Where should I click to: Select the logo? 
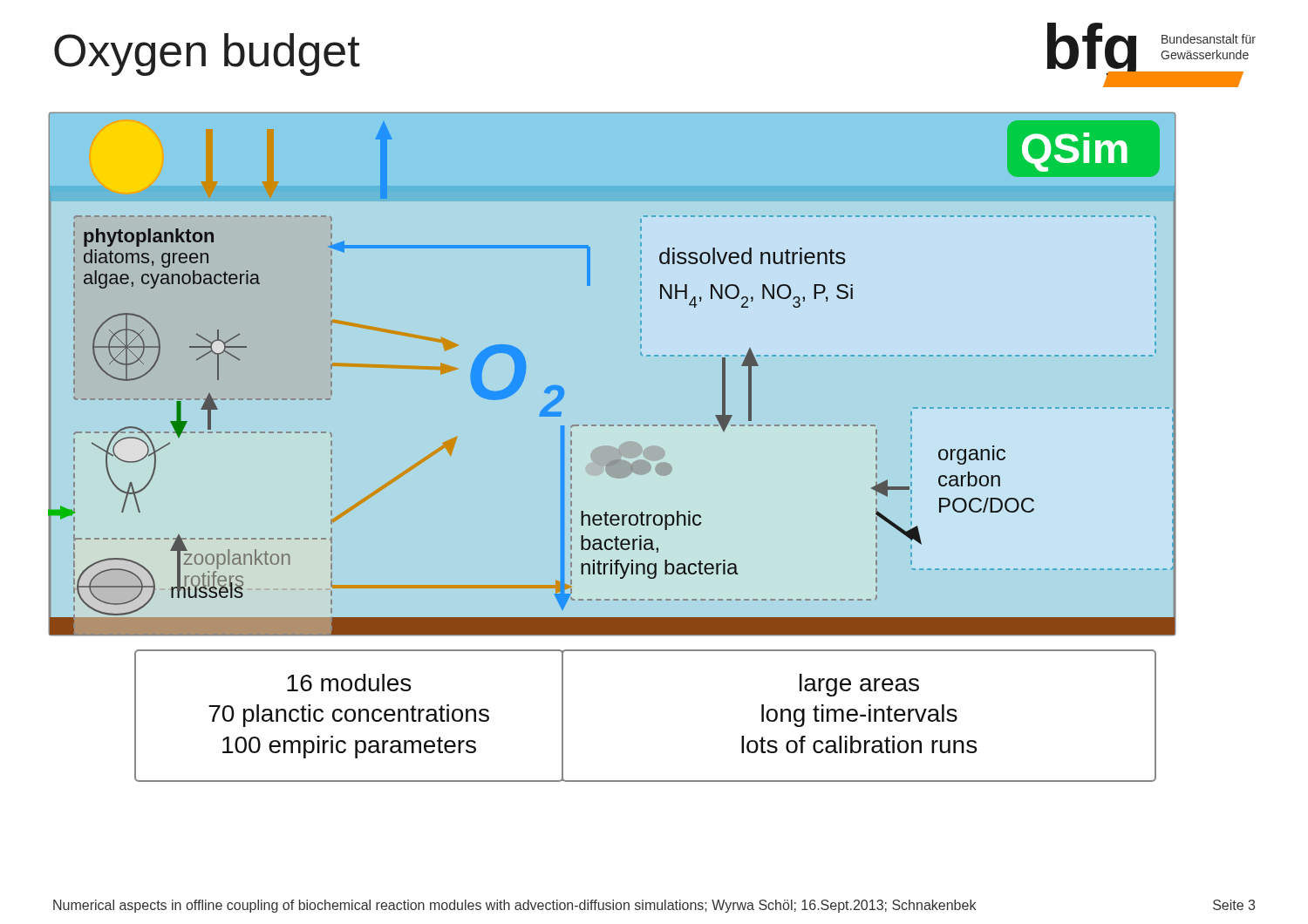(1156, 51)
